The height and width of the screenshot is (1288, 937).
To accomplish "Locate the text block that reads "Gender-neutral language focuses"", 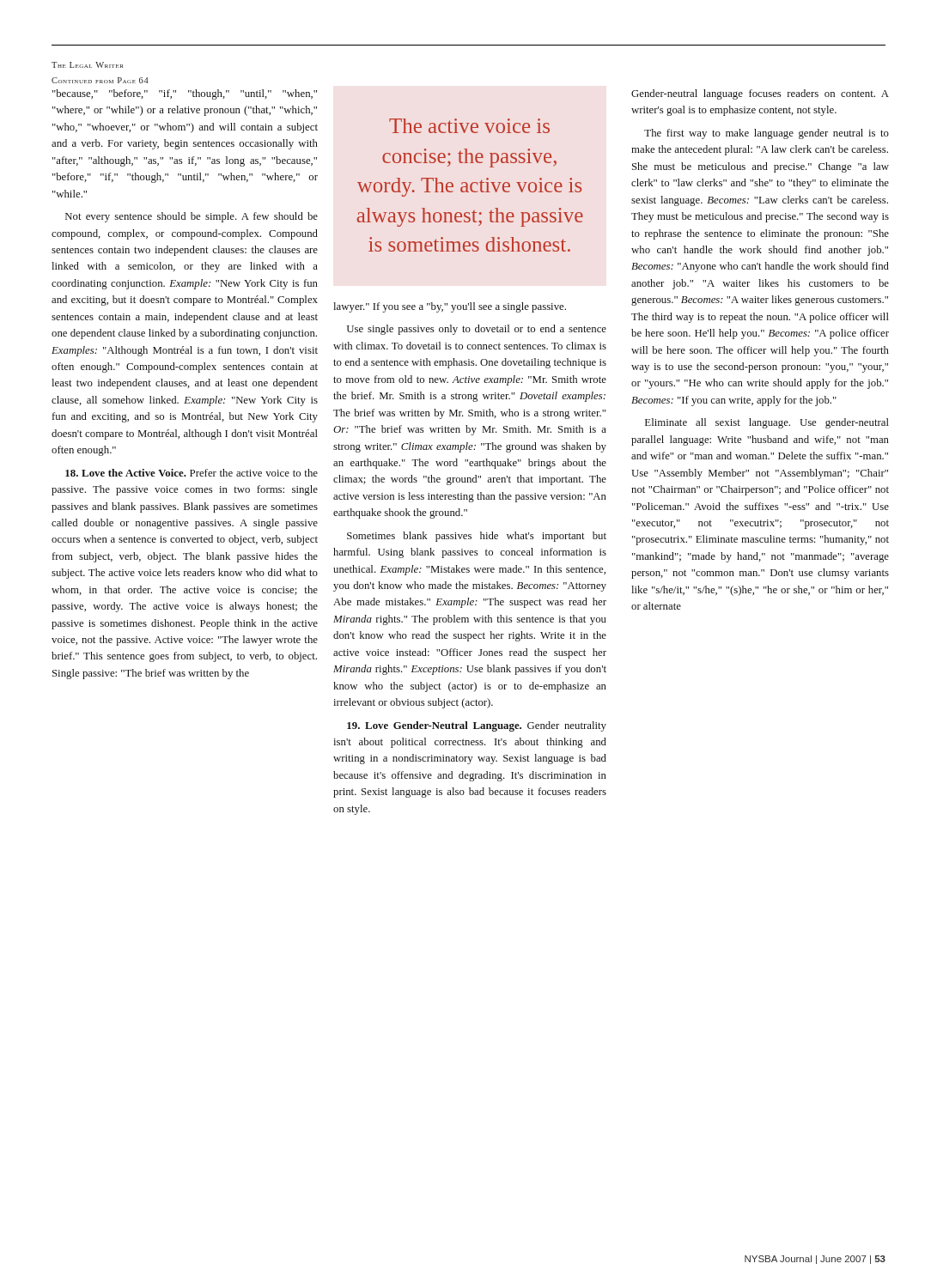I will 760,351.
